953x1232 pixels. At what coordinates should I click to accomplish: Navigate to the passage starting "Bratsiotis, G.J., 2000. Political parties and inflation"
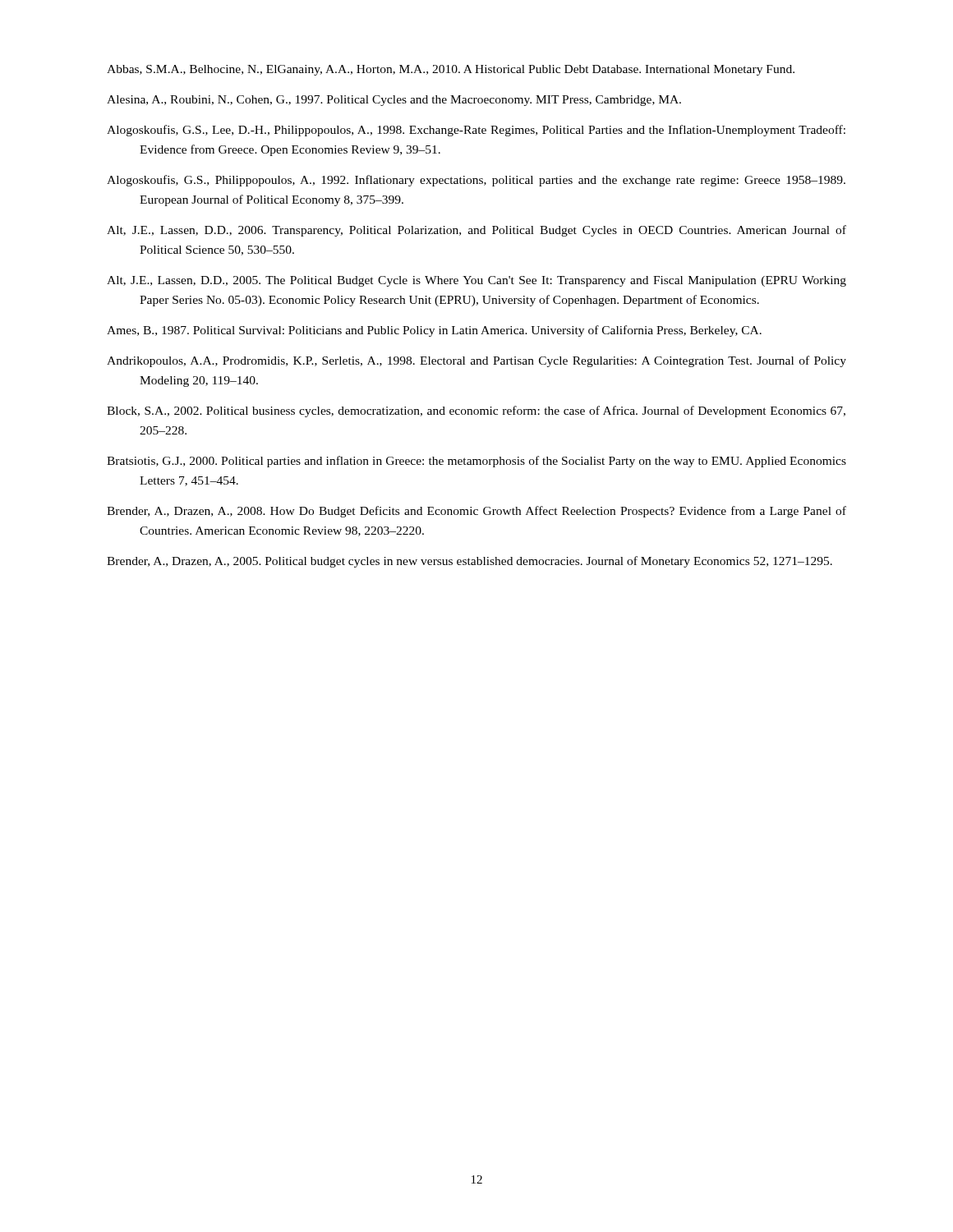476,470
